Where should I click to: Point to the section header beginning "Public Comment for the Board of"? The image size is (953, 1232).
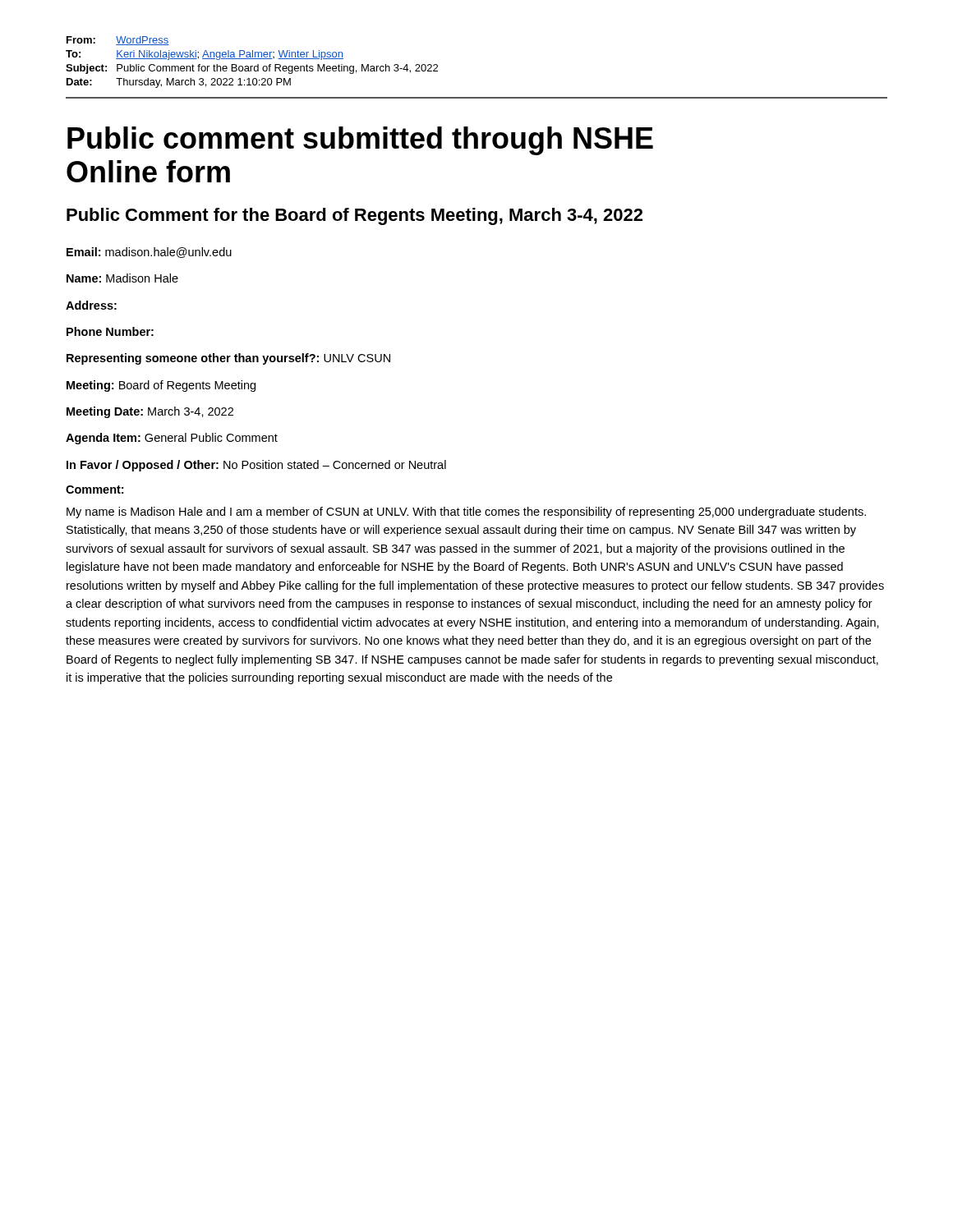click(476, 215)
